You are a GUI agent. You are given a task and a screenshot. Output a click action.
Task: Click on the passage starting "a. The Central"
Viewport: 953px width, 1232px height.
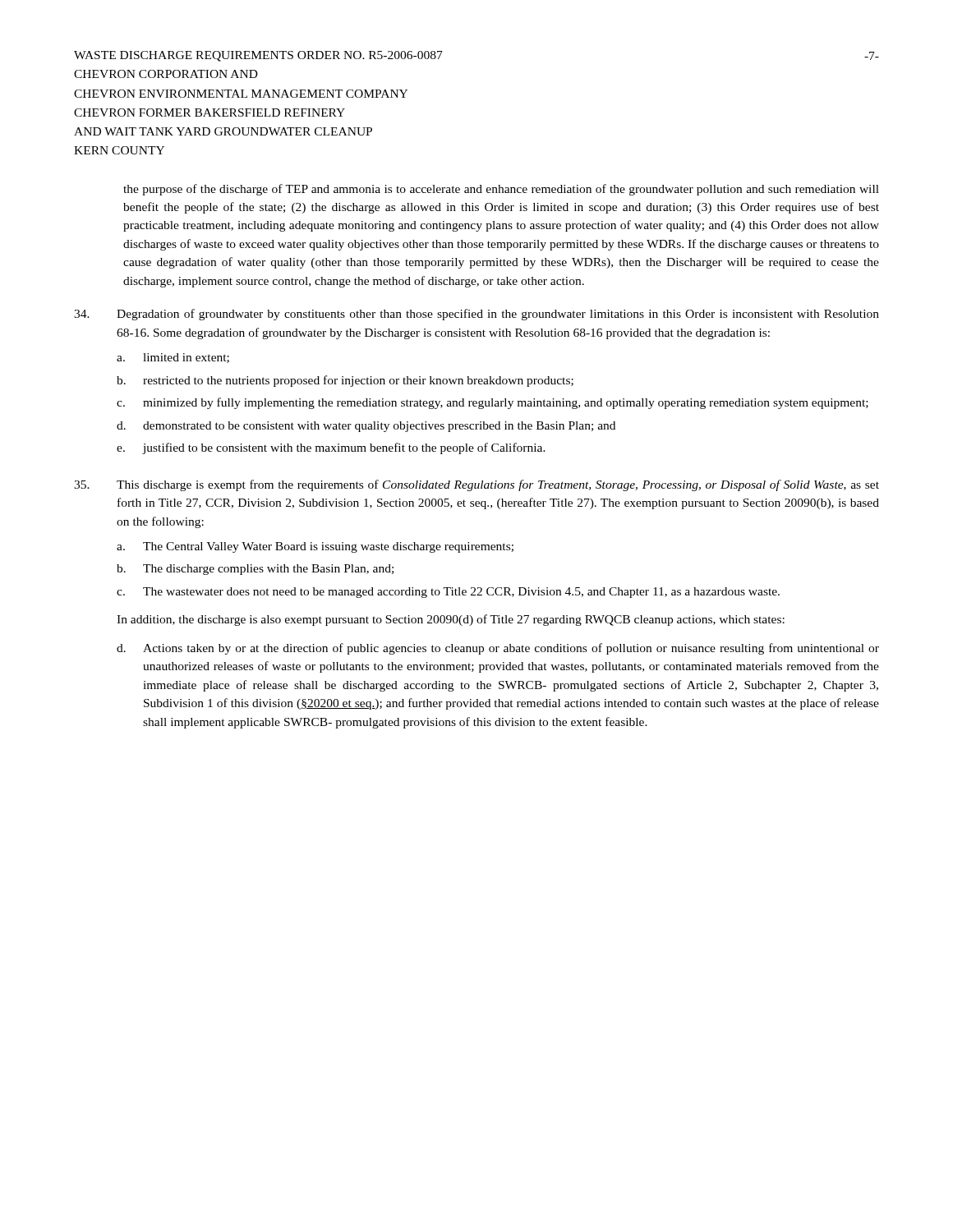498,546
